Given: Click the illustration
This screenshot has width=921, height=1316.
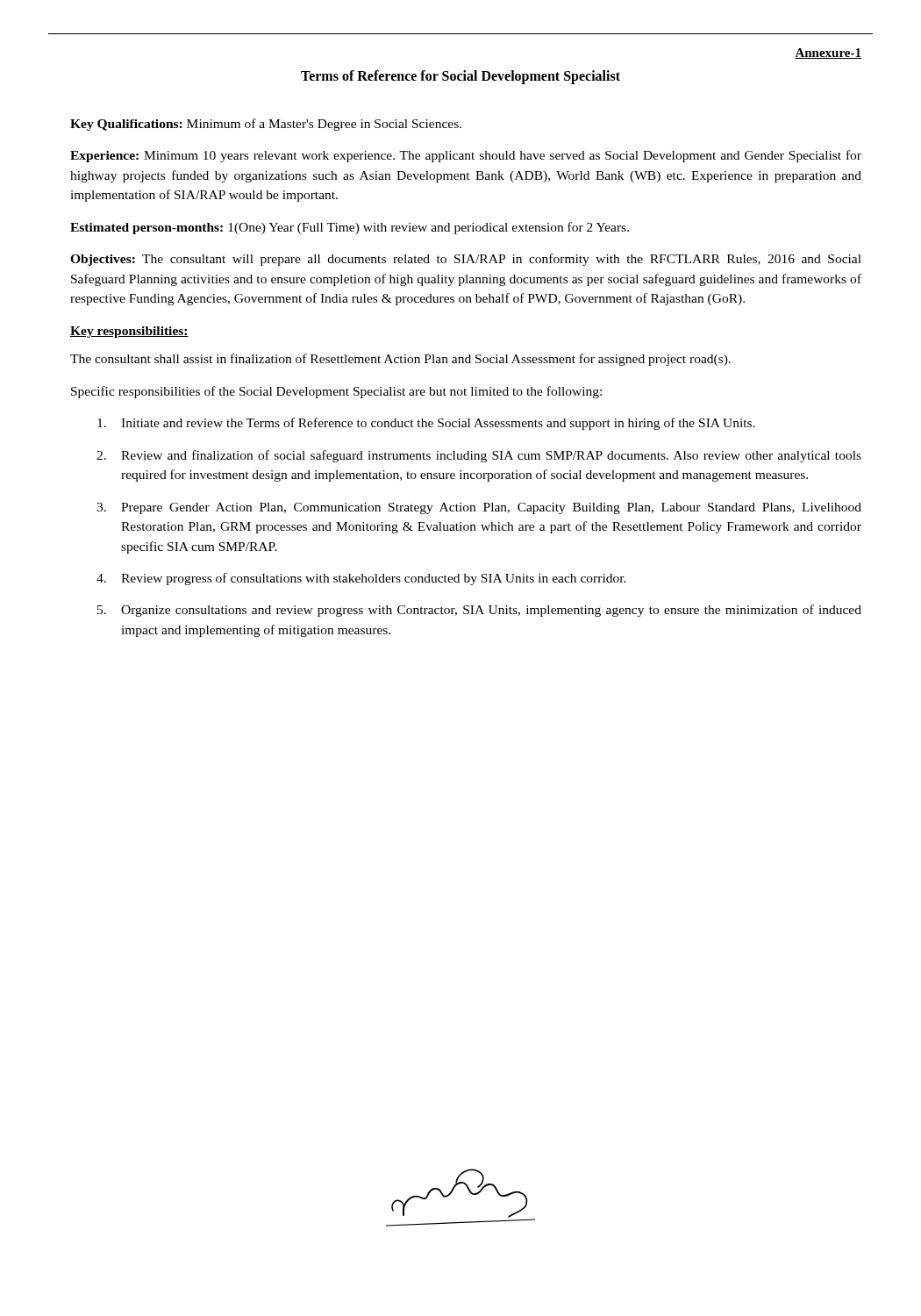Looking at the screenshot, I should coord(460,1195).
